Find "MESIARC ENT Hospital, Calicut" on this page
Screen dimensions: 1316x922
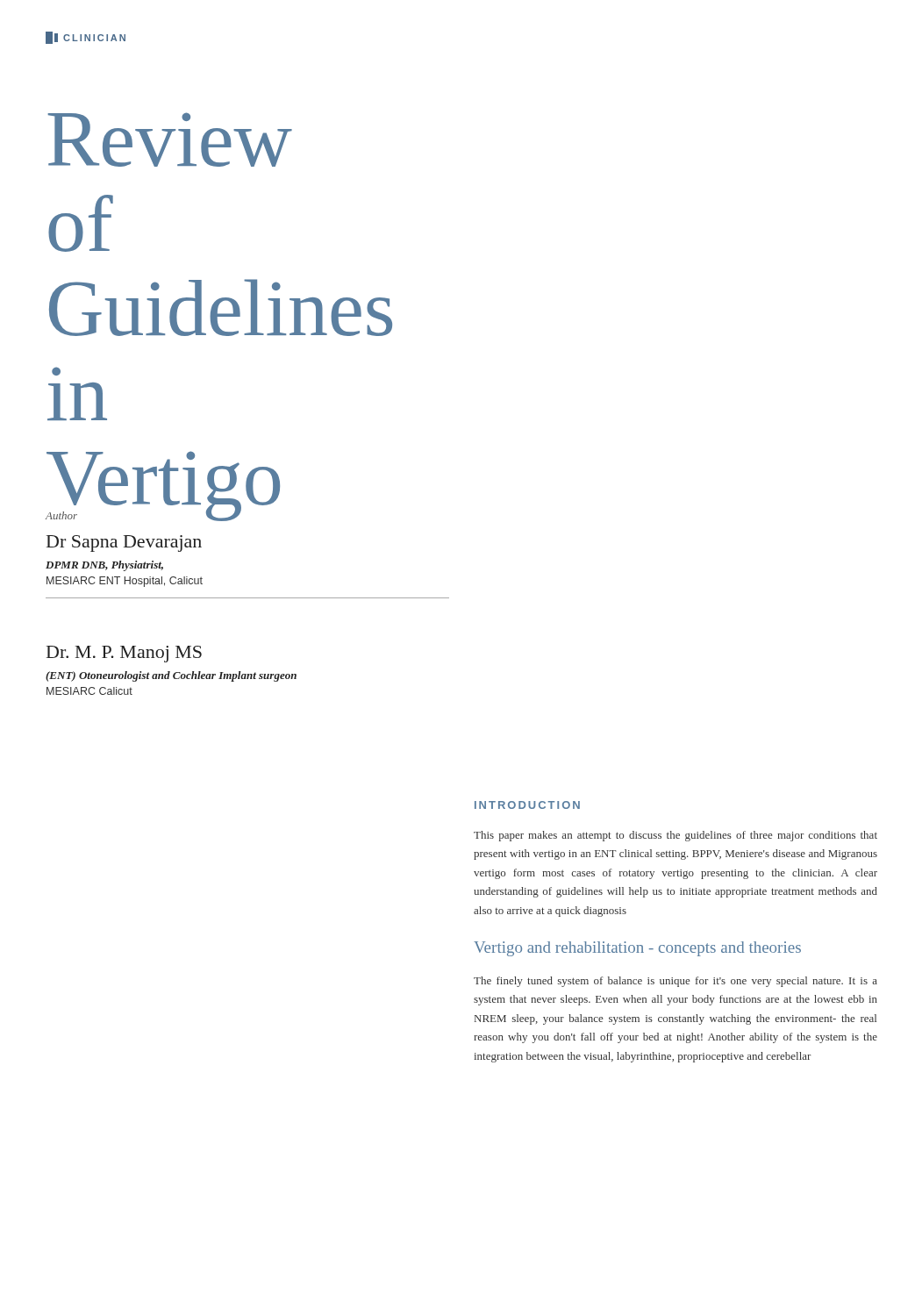coord(124,581)
